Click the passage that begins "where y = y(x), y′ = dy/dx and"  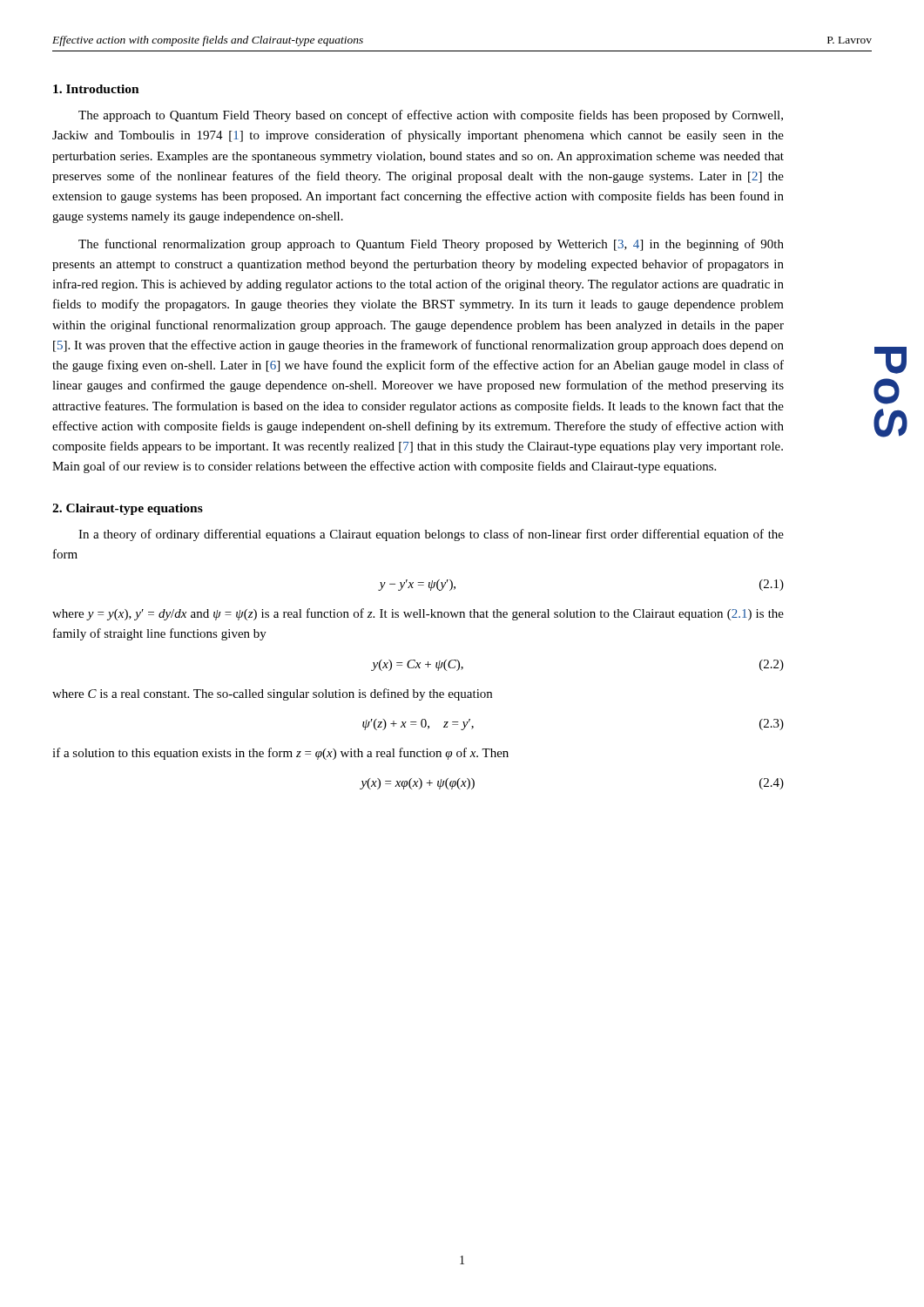(x=418, y=624)
